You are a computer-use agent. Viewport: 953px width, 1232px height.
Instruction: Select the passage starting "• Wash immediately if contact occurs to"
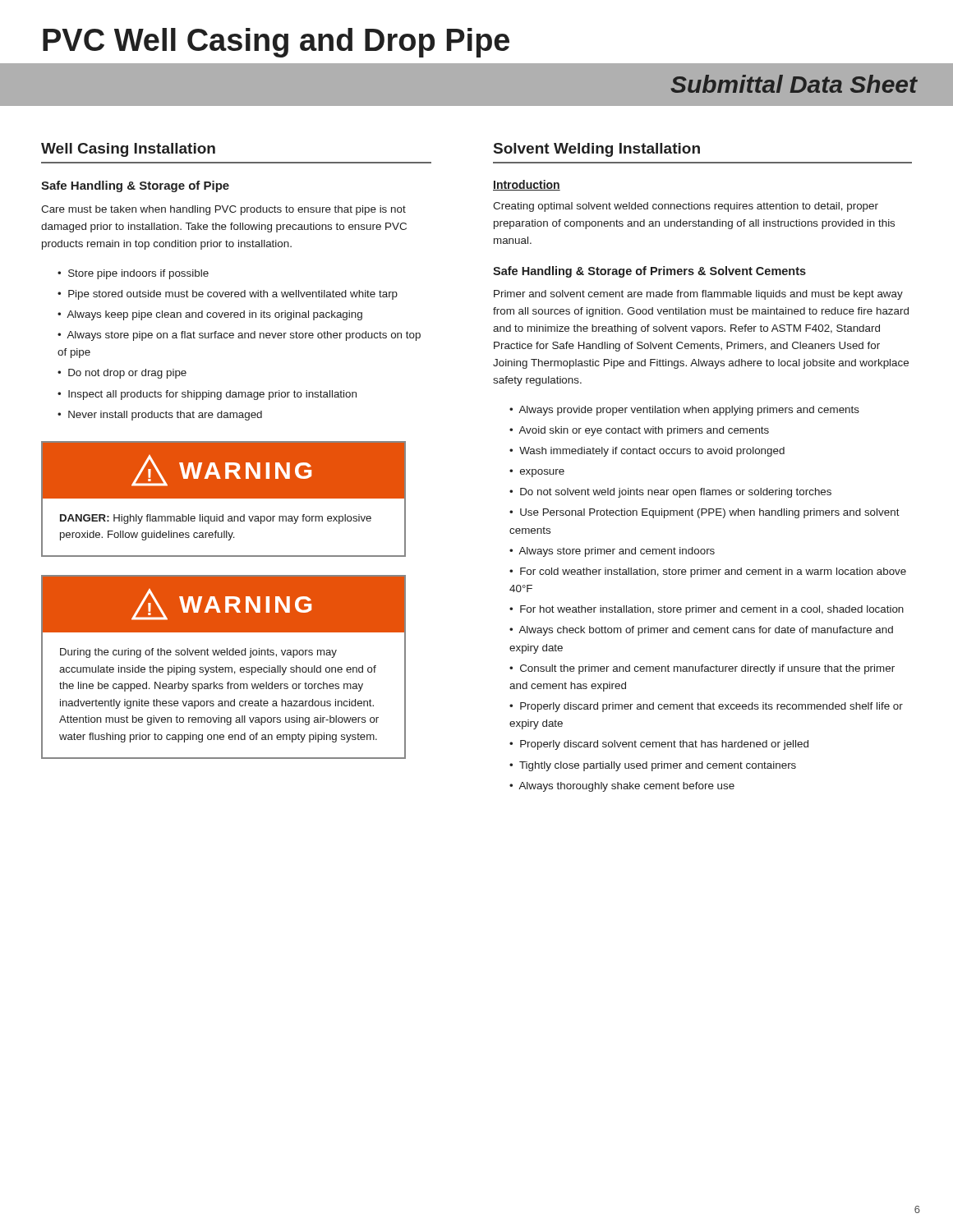click(647, 450)
